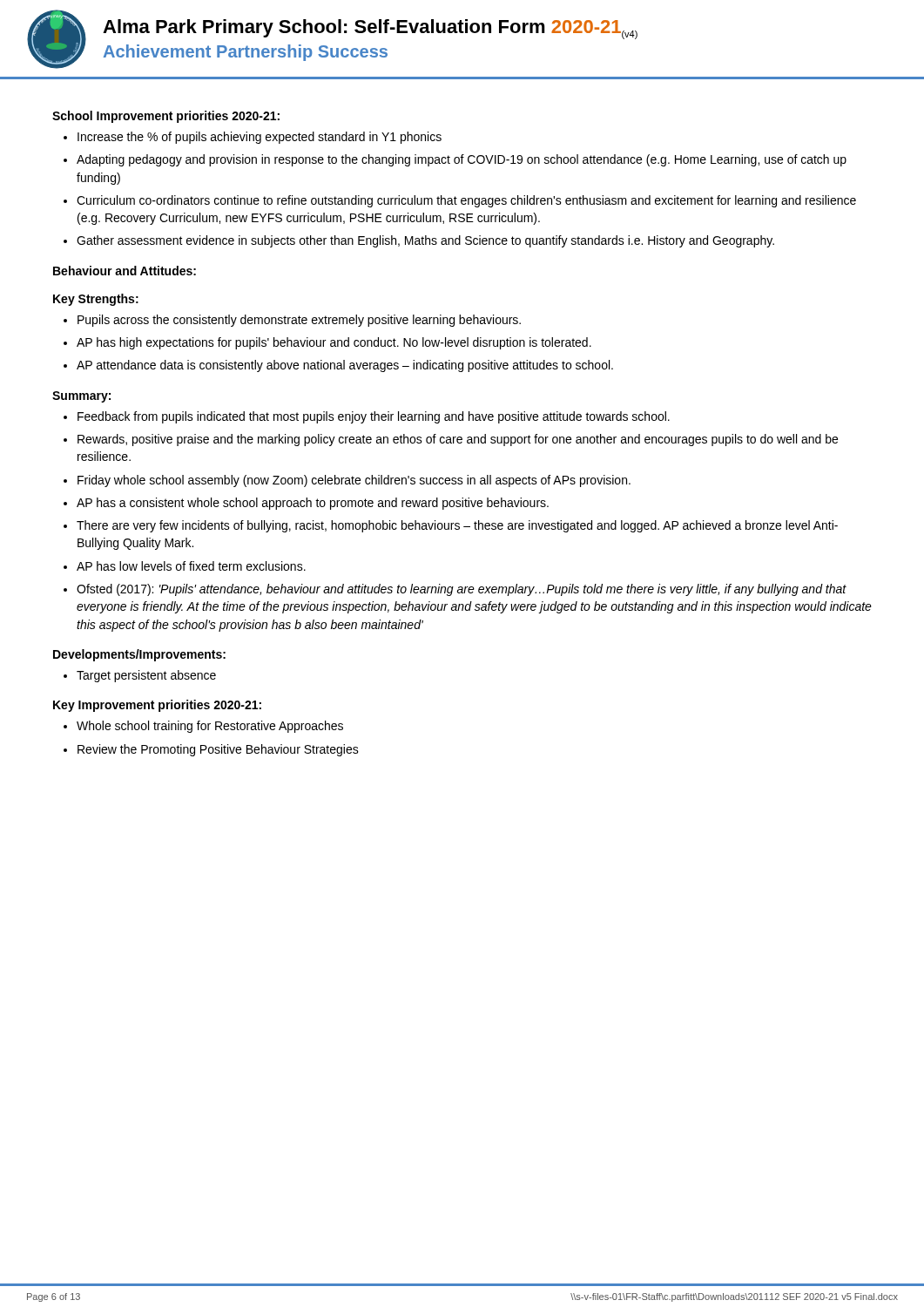Select the text block starting "Gather assessment evidence in subjects other than English,"
924x1307 pixels.
point(426,241)
